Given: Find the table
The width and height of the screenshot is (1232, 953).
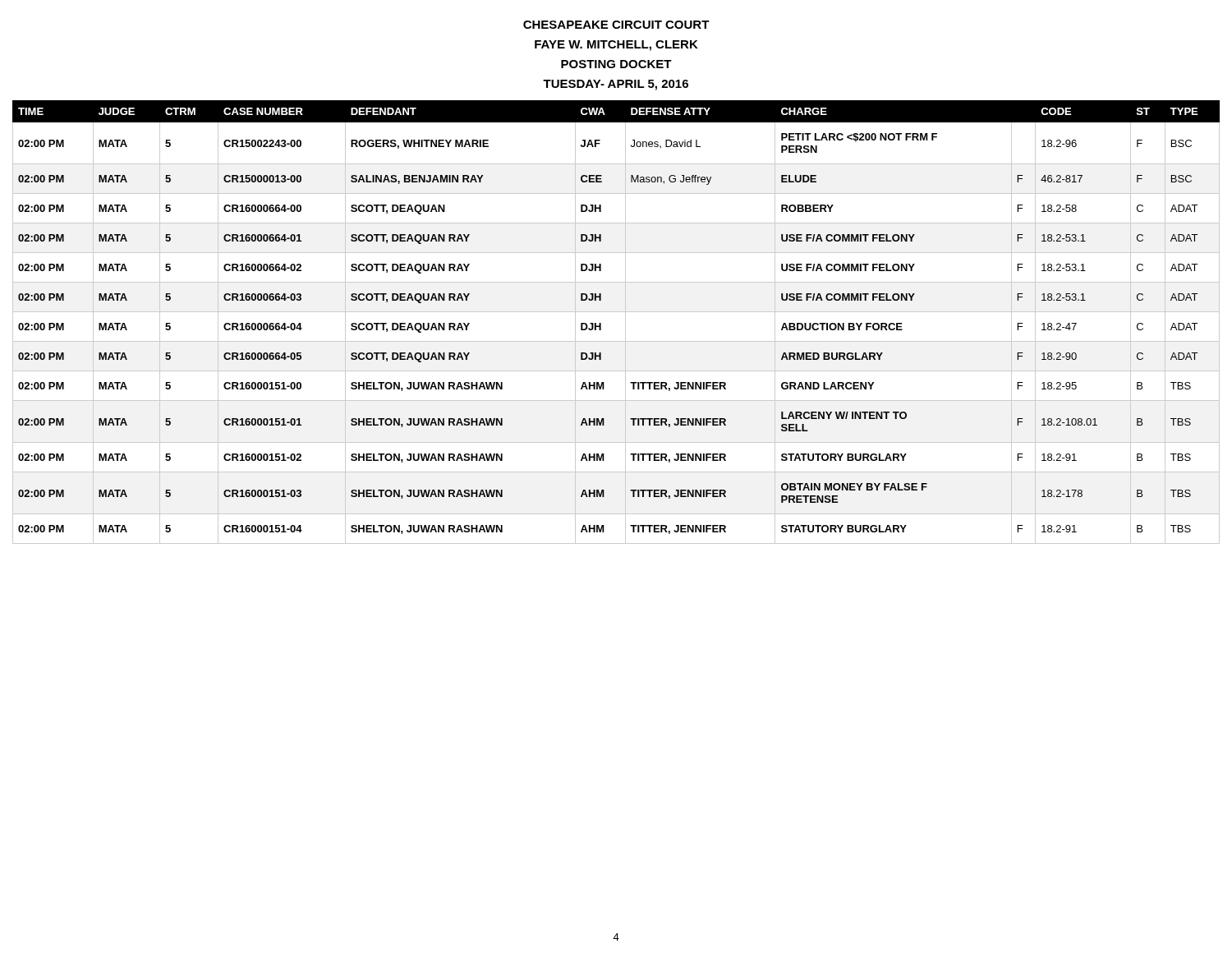Looking at the screenshot, I should click(616, 322).
